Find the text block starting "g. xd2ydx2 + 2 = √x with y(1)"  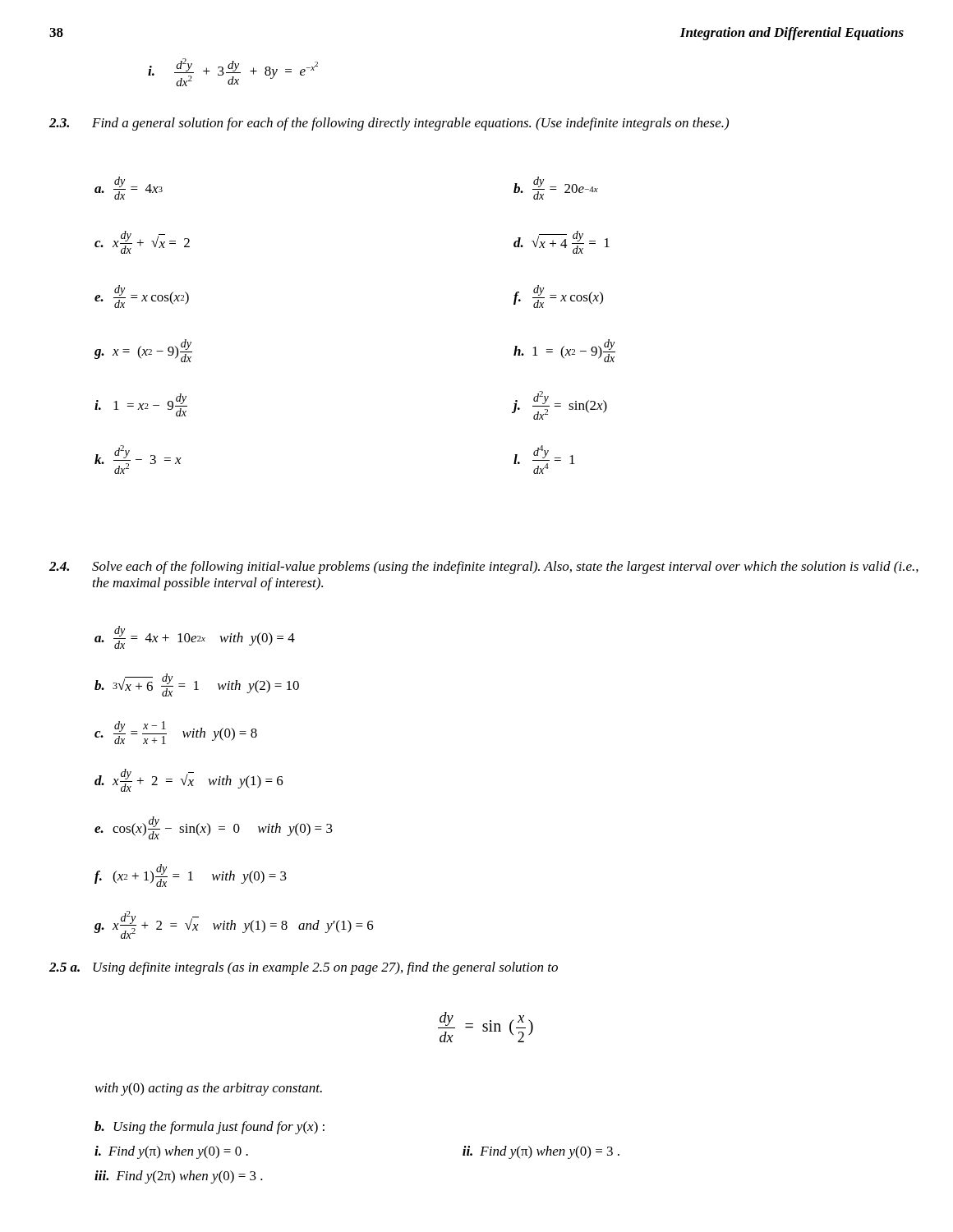tap(234, 926)
